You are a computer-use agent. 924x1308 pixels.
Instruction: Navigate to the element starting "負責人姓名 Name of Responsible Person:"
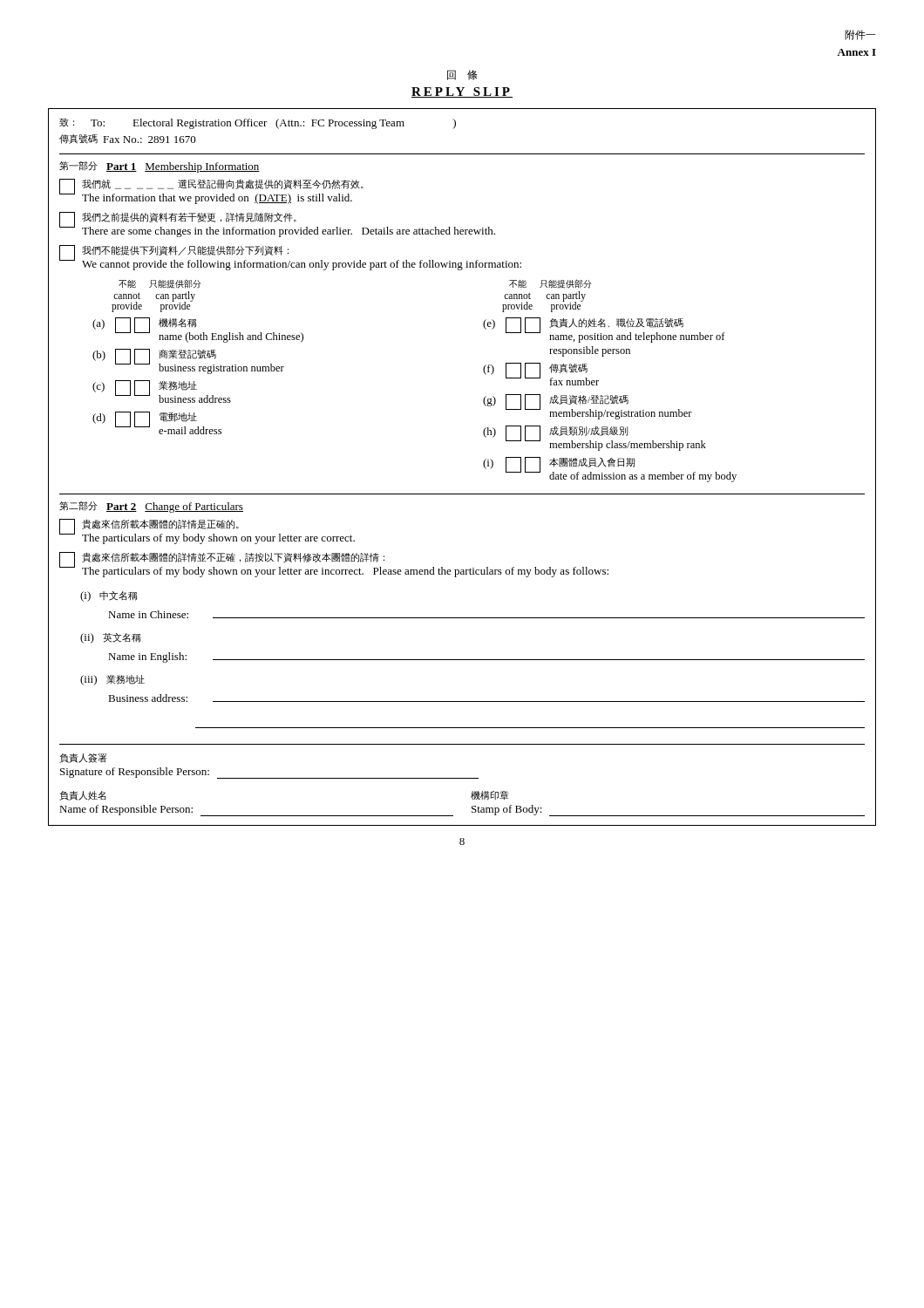(x=83, y=796)
